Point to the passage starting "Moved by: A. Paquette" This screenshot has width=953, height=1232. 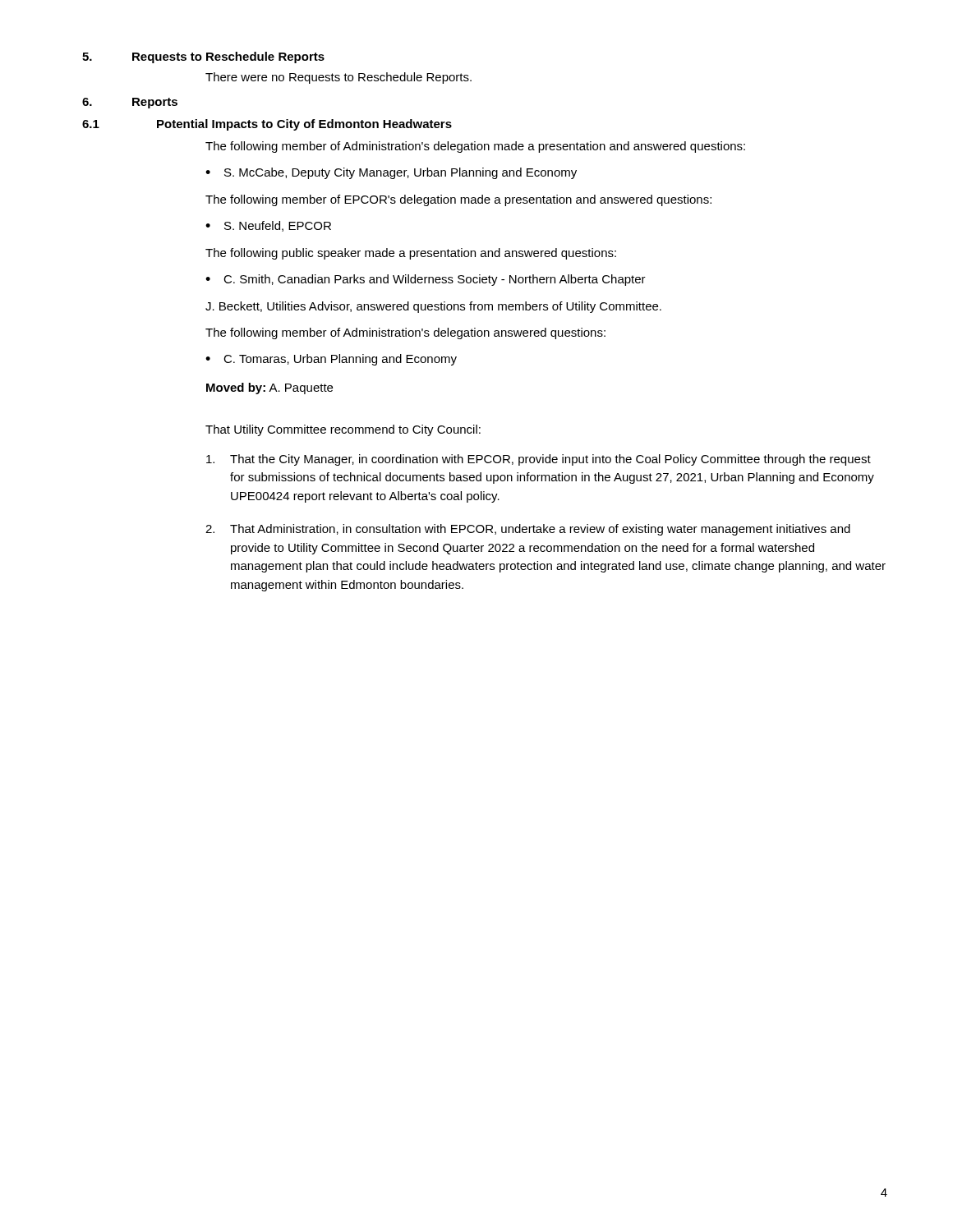point(269,387)
